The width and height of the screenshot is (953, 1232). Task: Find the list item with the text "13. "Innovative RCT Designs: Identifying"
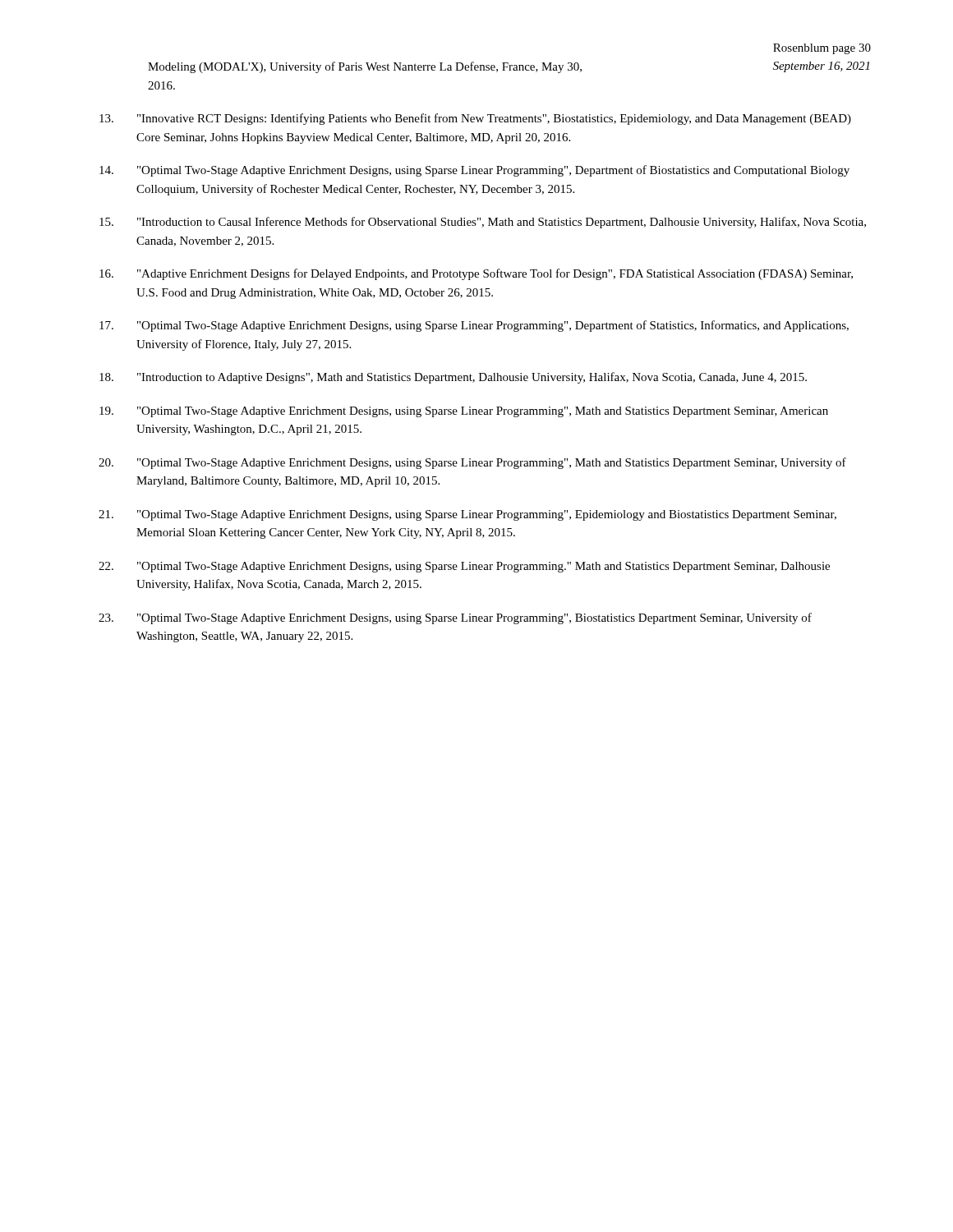[x=485, y=128]
